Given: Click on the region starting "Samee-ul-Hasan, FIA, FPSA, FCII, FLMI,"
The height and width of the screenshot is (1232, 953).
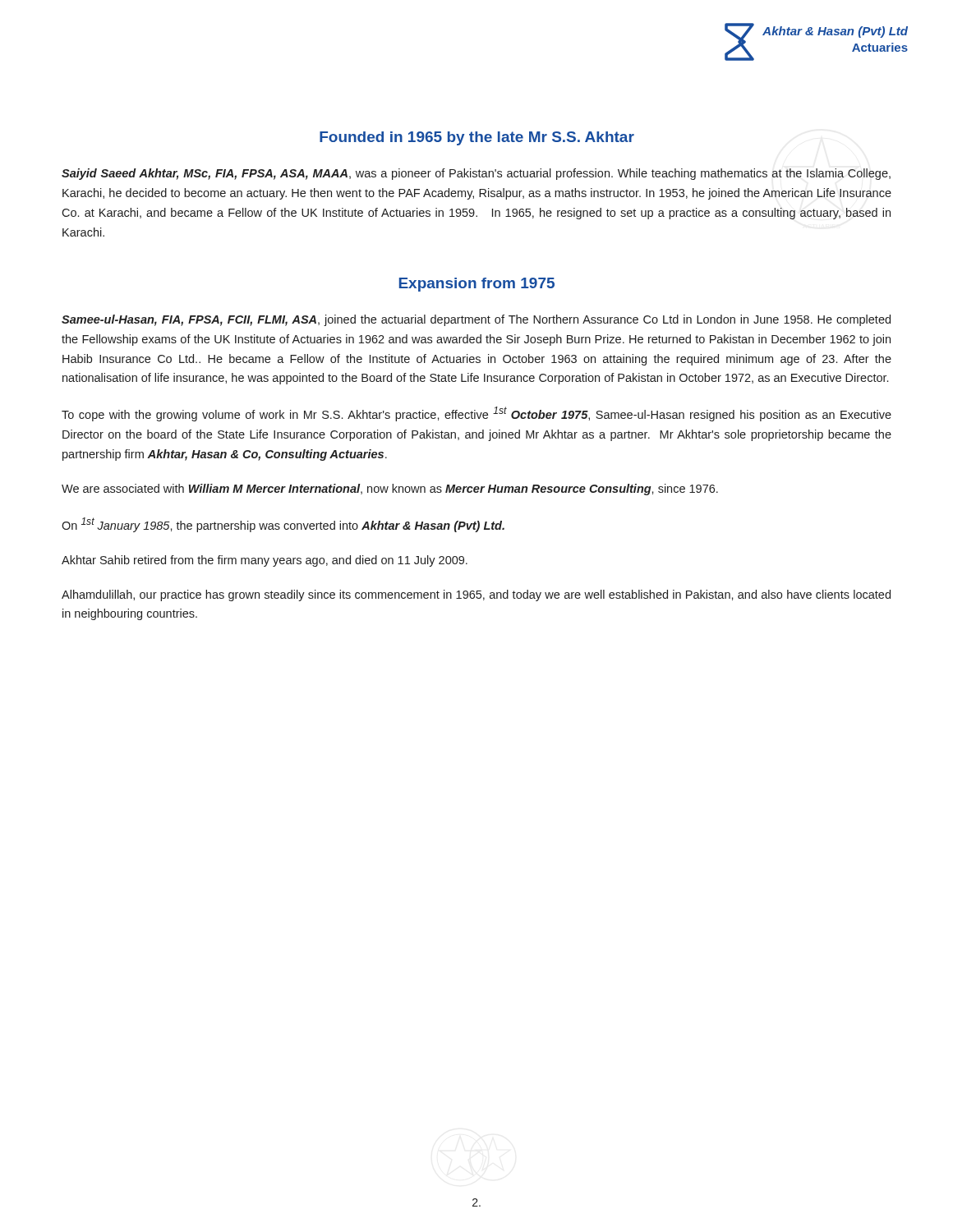Looking at the screenshot, I should [476, 349].
